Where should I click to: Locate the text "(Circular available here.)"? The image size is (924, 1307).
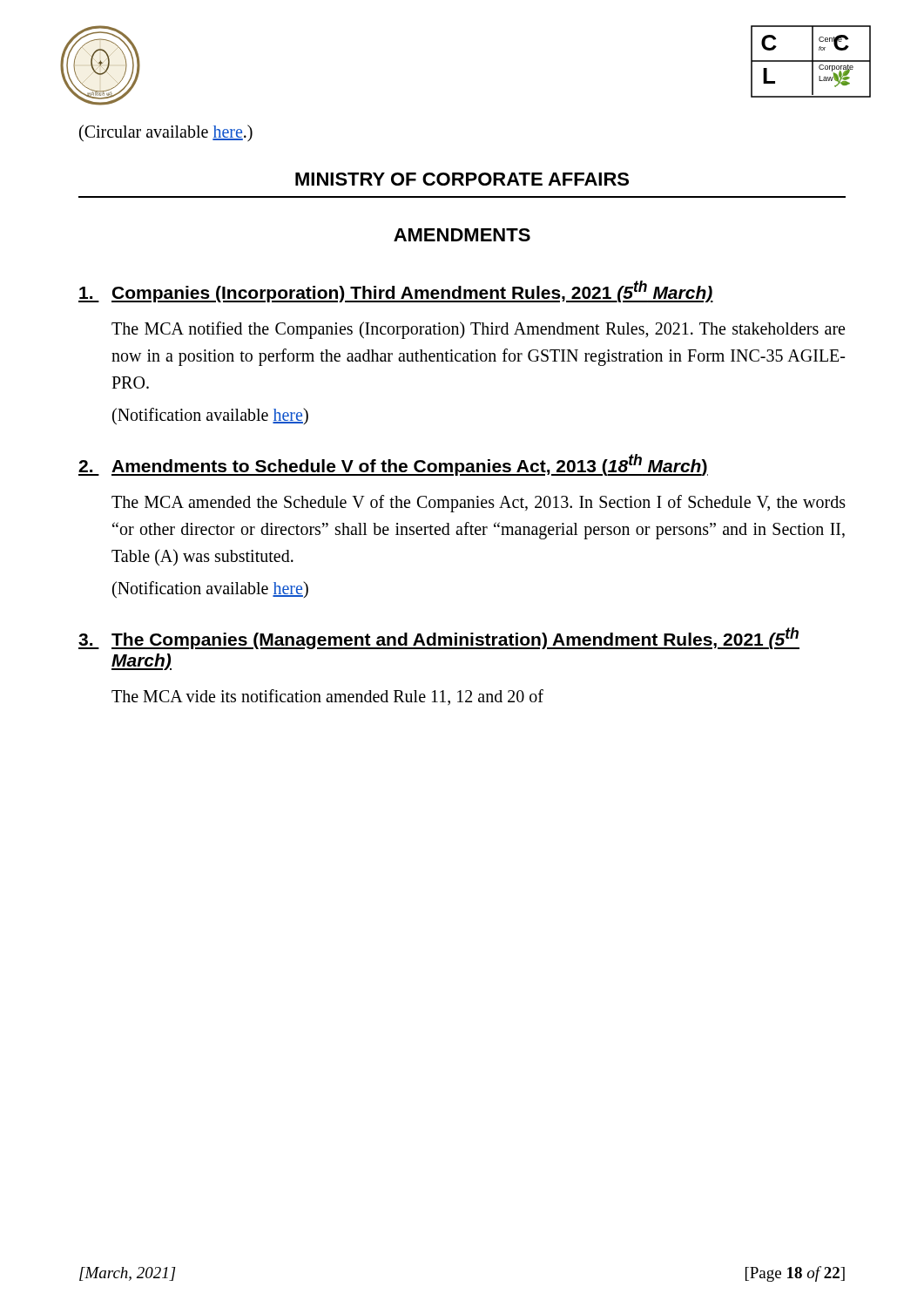click(166, 132)
